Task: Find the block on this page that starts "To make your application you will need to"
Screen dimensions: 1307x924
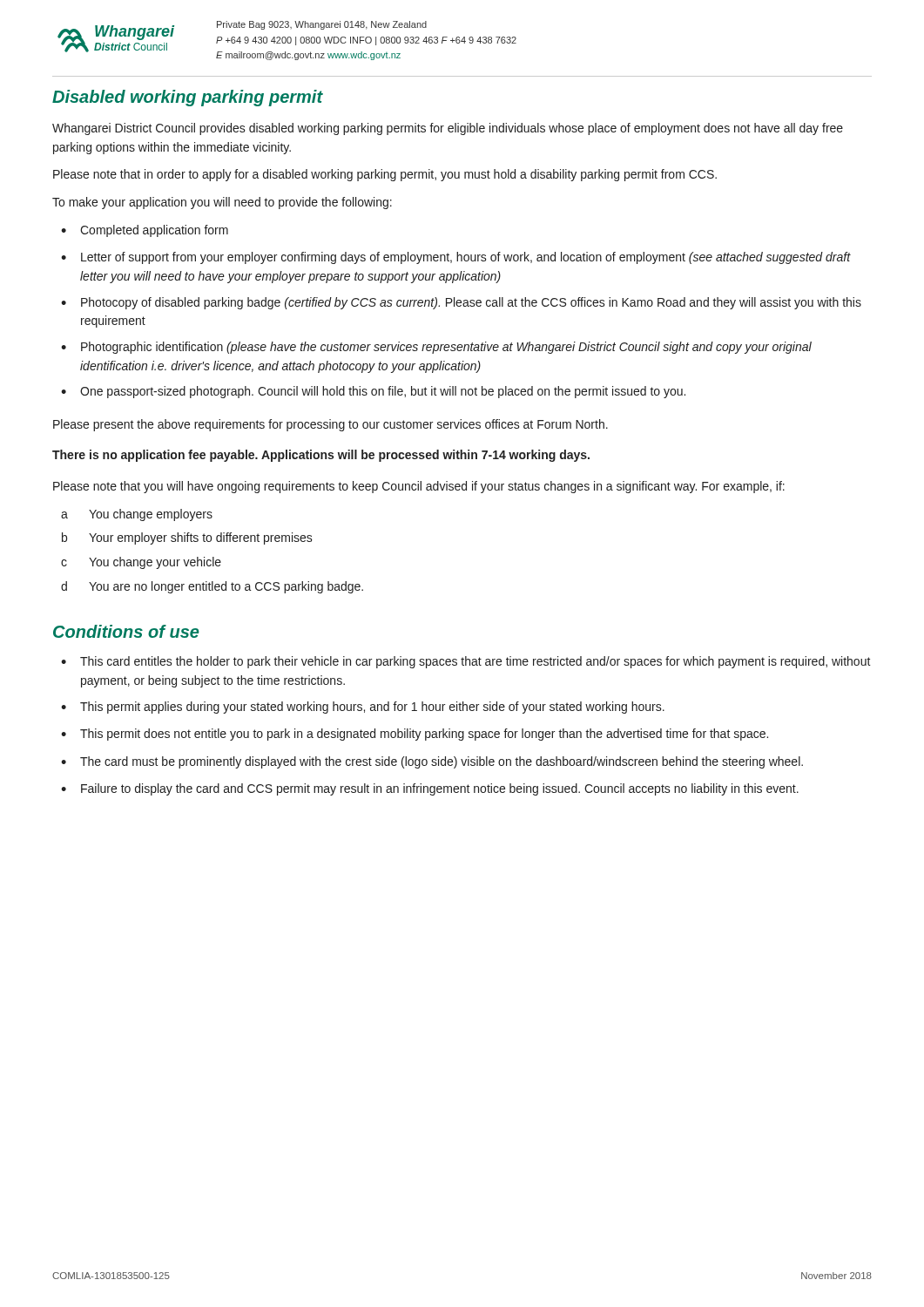Action: pos(222,202)
